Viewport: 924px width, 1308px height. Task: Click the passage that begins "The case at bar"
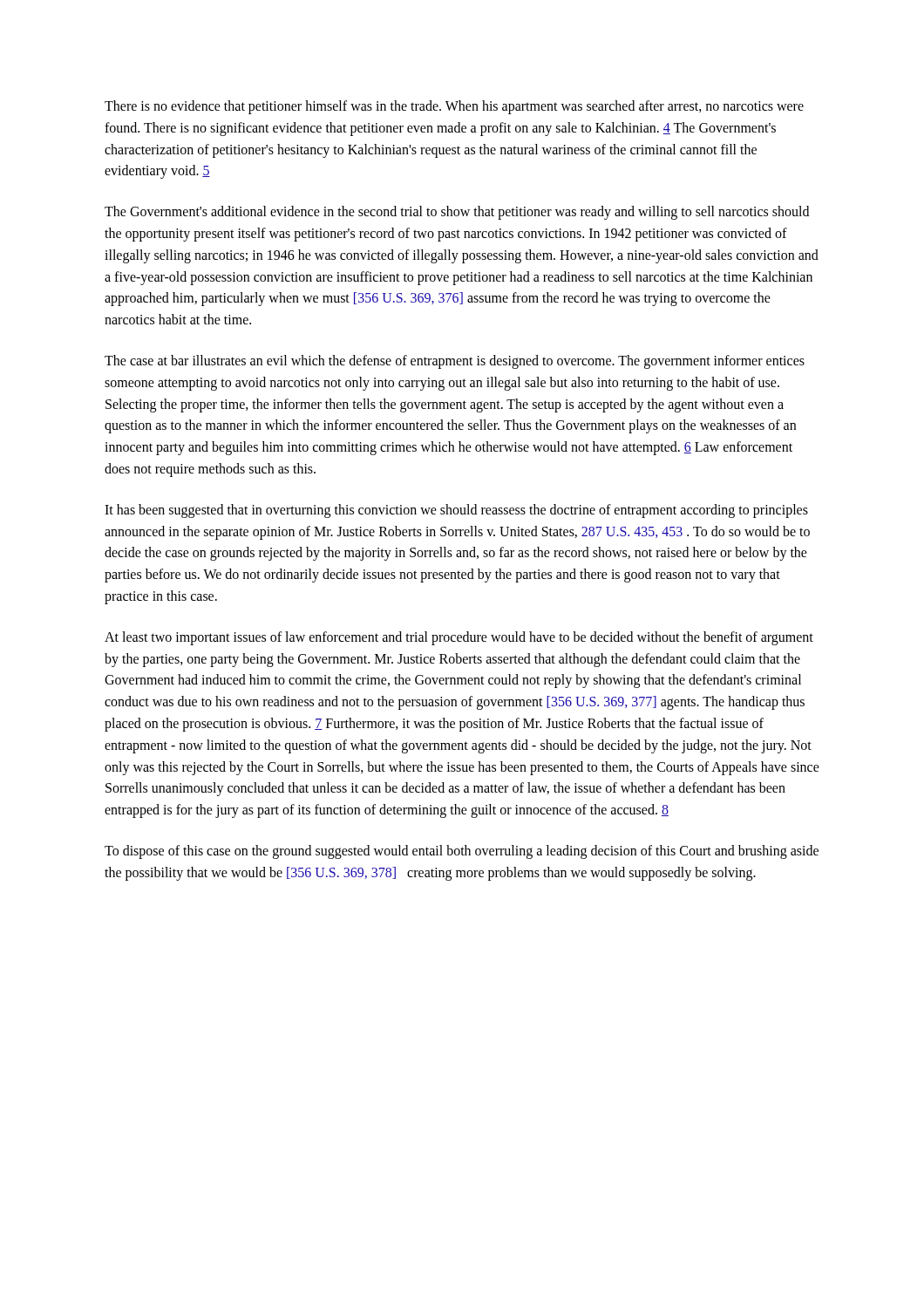click(x=455, y=415)
